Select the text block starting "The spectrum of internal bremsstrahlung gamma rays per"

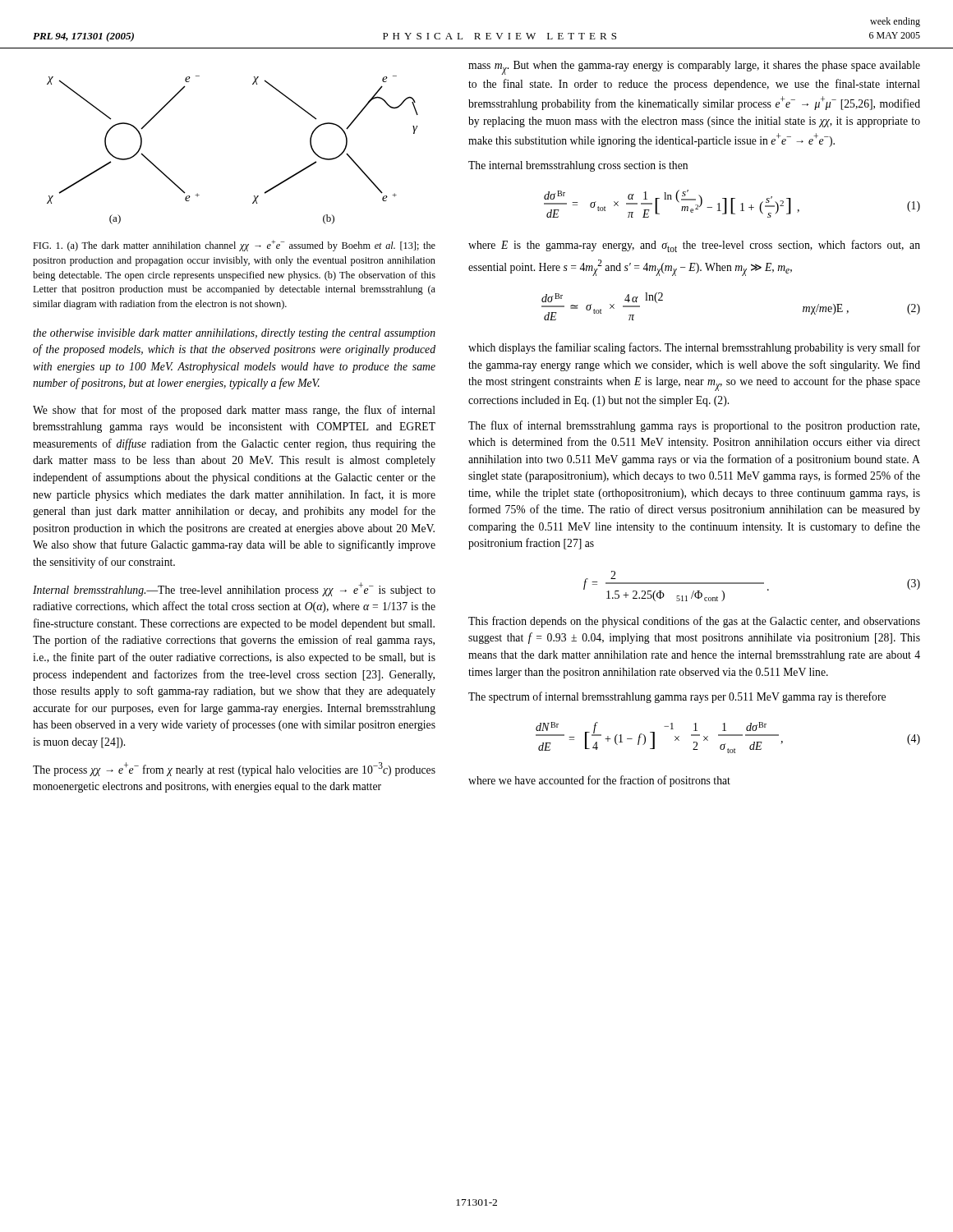point(677,697)
